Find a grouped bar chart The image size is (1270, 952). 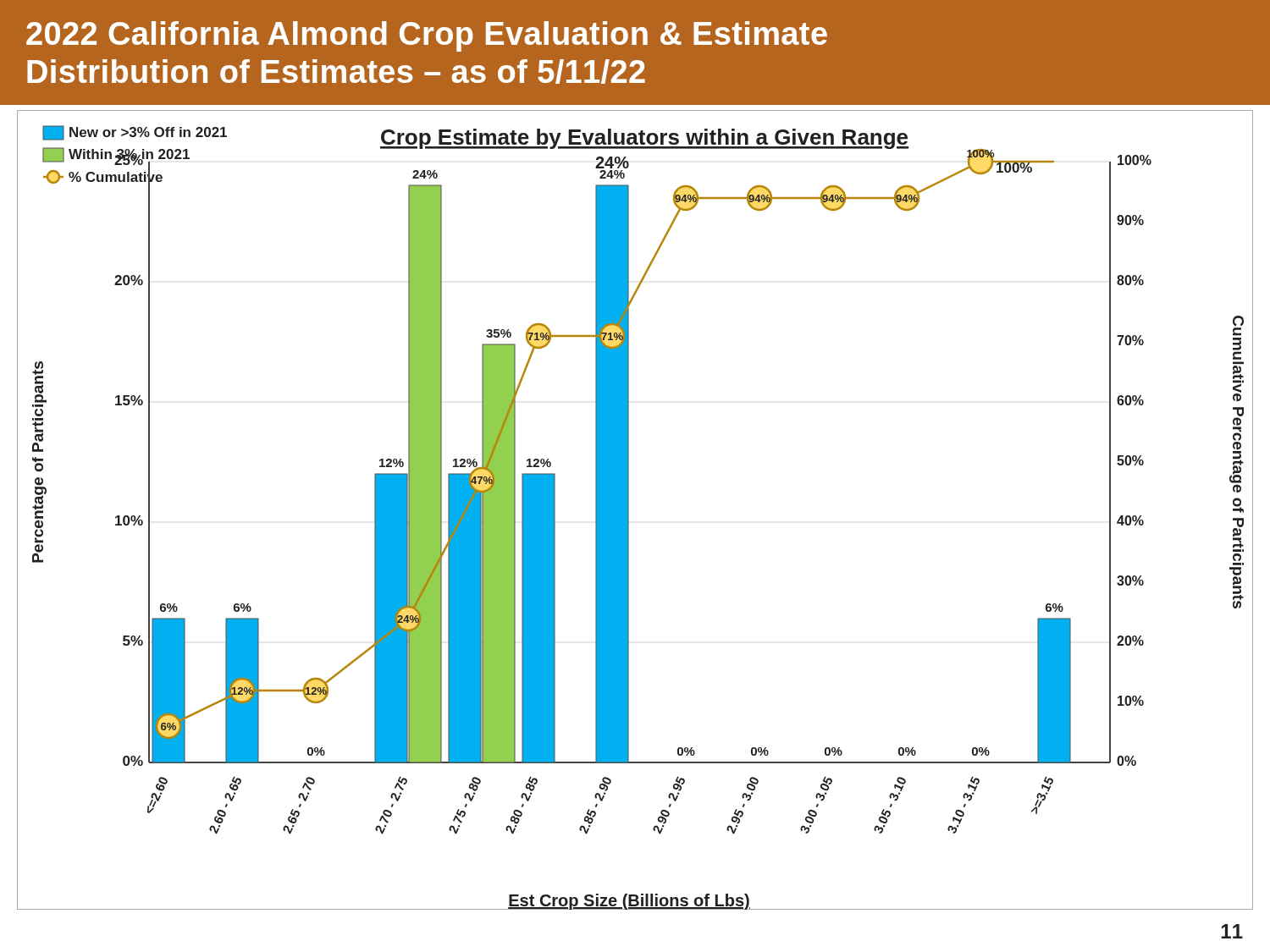[635, 510]
